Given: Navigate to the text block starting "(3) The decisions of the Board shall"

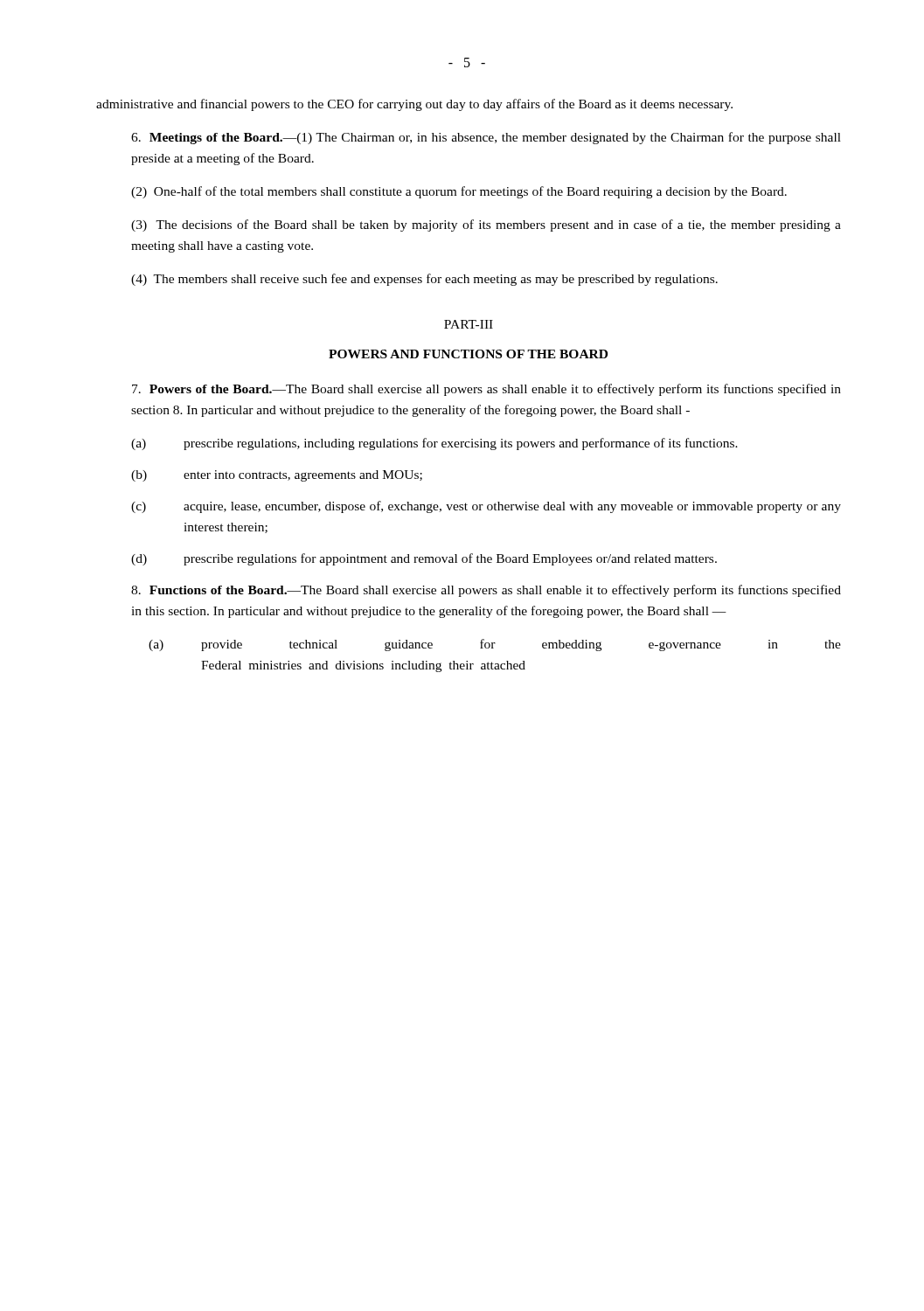Looking at the screenshot, I should pyautogui.click(x=486, y=235).
